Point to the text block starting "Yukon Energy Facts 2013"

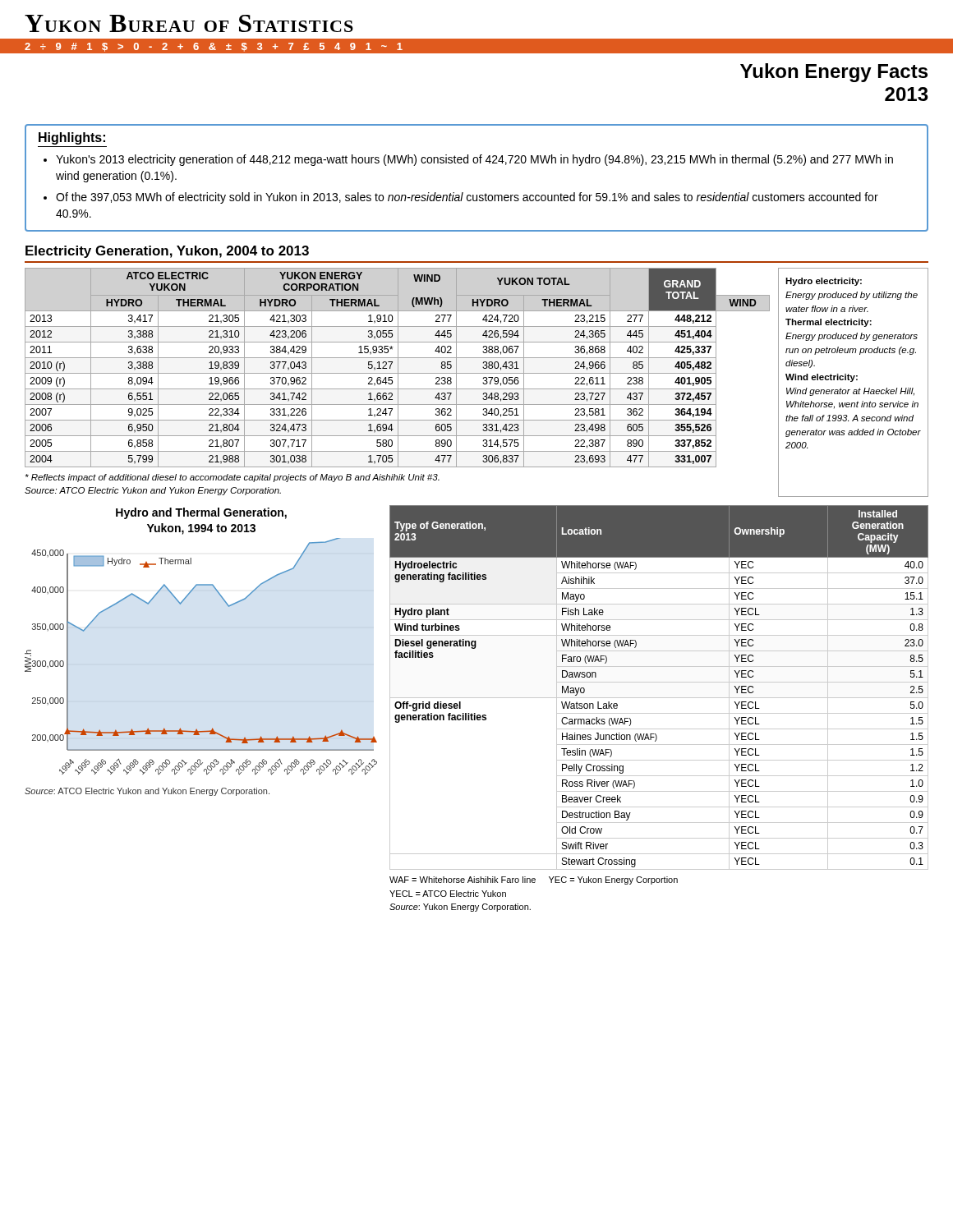(834, 73)
